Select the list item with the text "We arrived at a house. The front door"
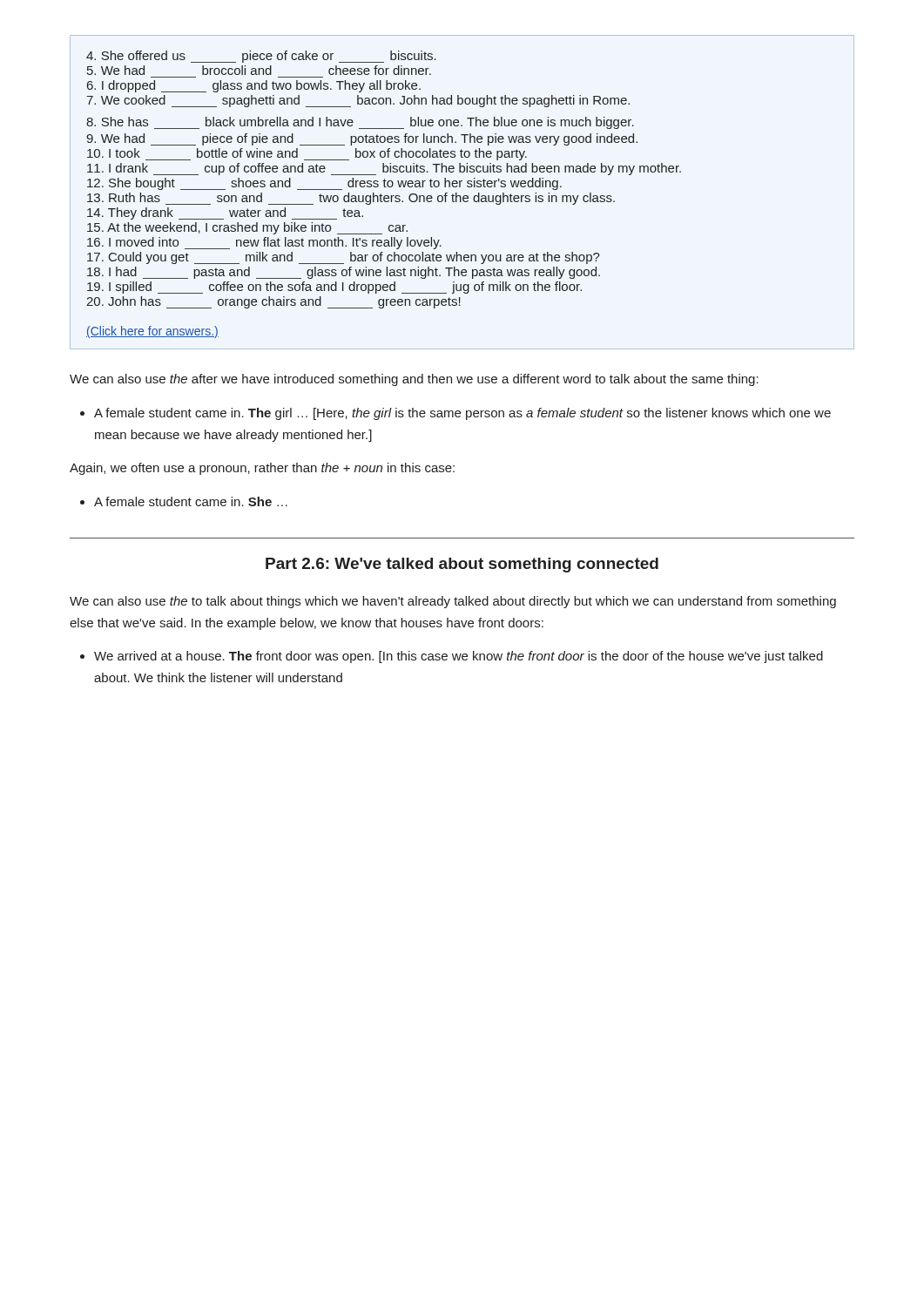Viewport: 924px width, 1307px height. pos(459,667)
